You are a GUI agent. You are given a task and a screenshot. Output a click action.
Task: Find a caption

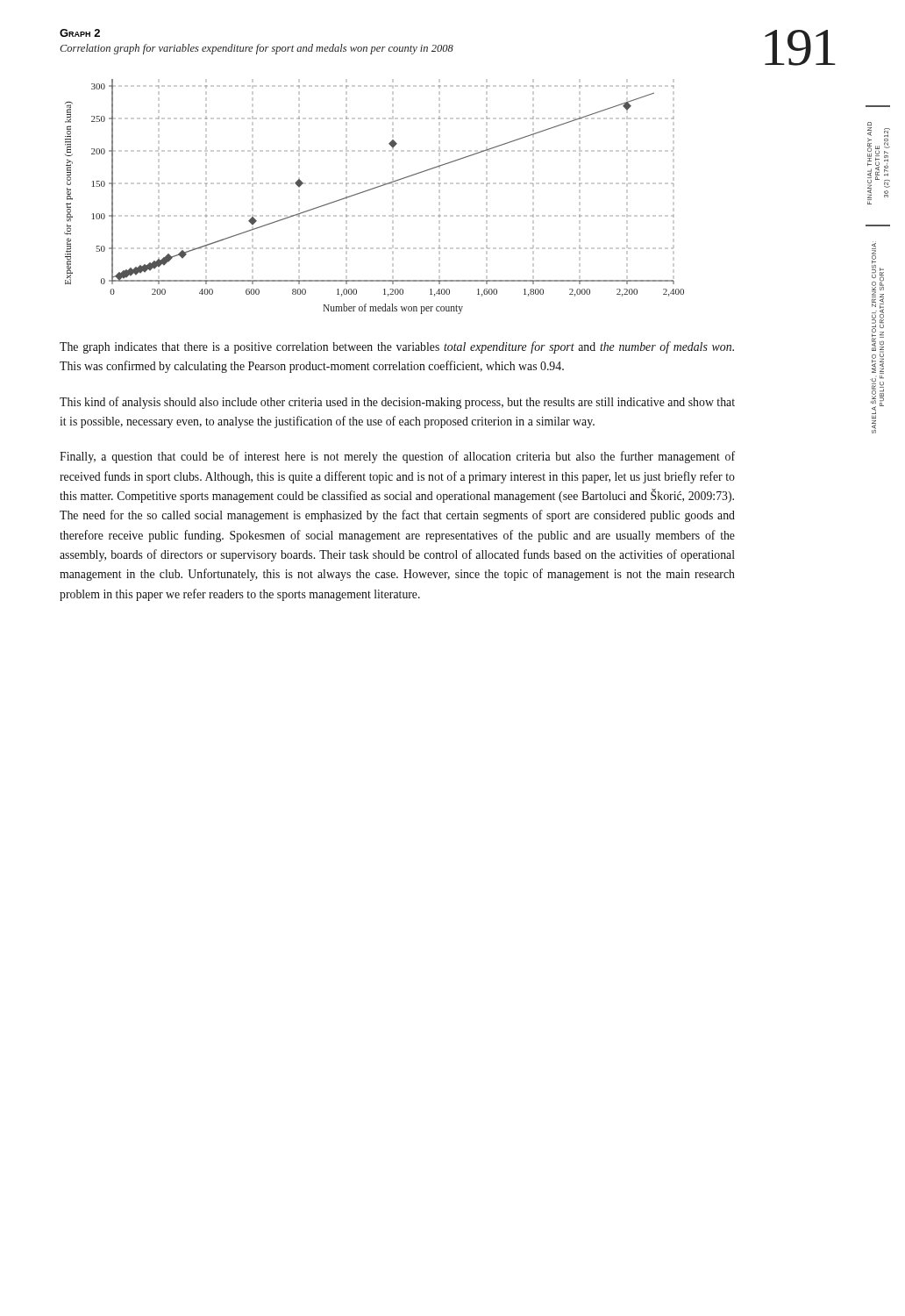[x=256, y=48]
